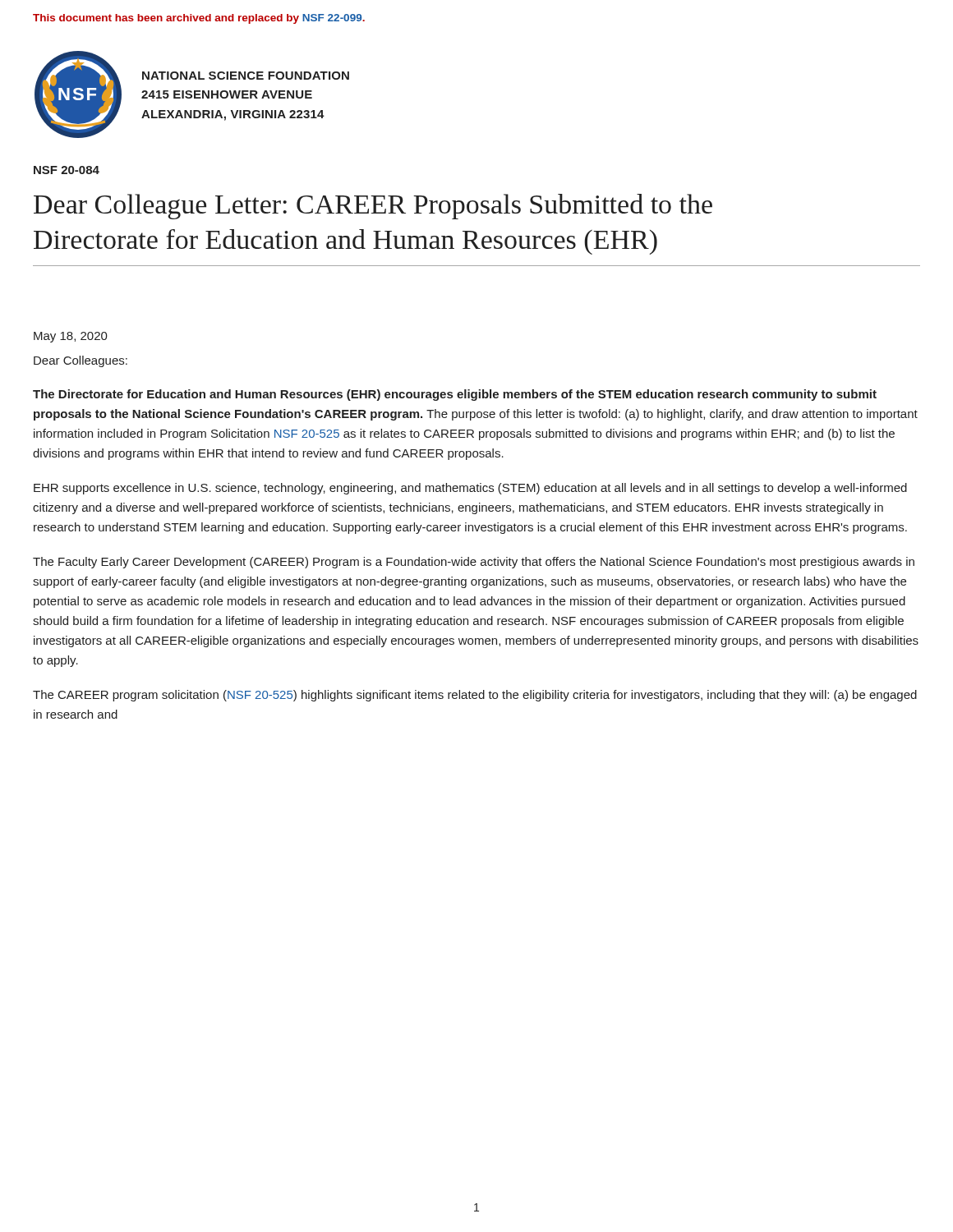
Task: Click on the block starting "The Directorate for Education and"
Action: click(x=475, y=423)
